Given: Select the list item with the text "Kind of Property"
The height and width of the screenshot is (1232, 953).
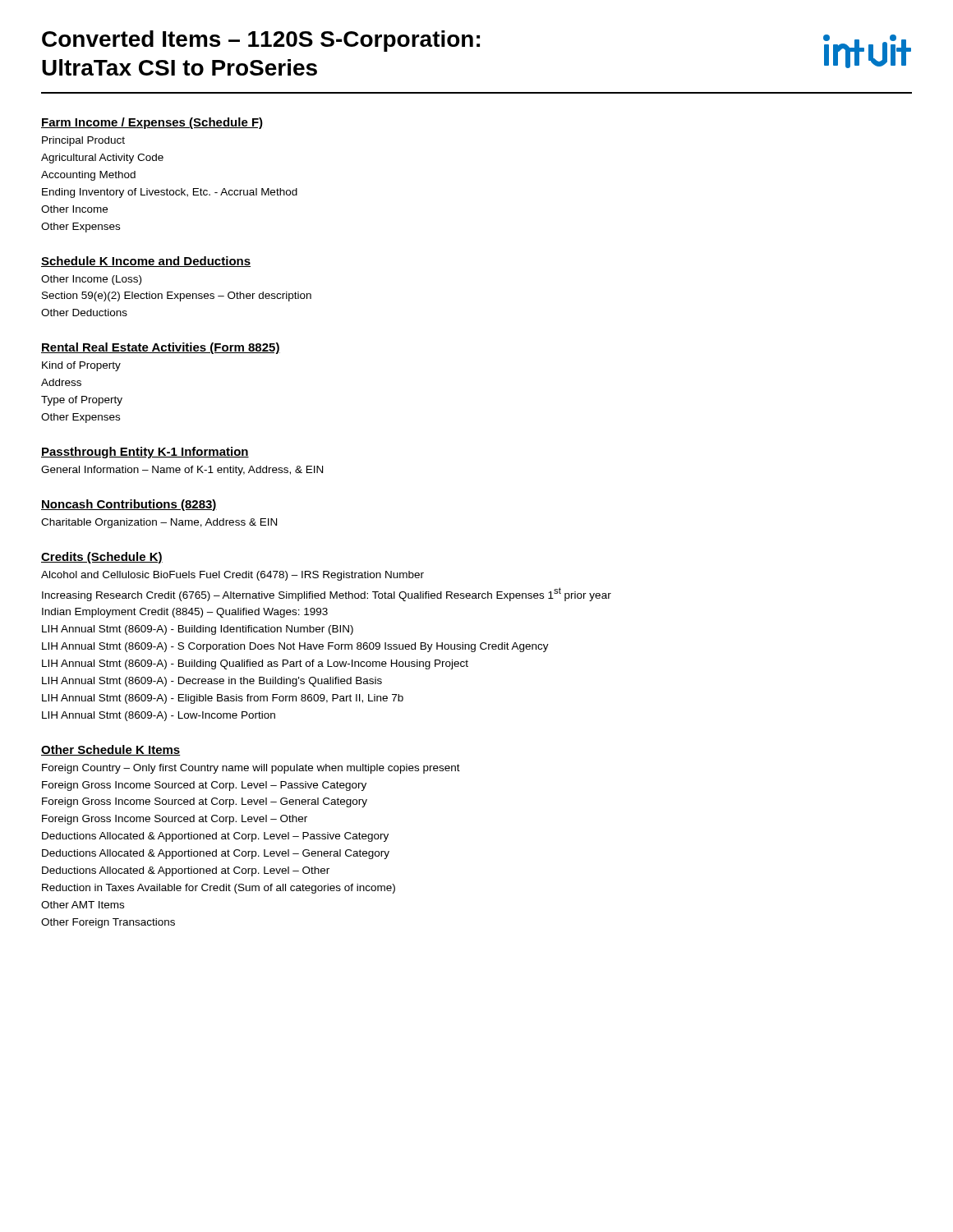Looking at the screenshot, I should click(x=81, y=365).
